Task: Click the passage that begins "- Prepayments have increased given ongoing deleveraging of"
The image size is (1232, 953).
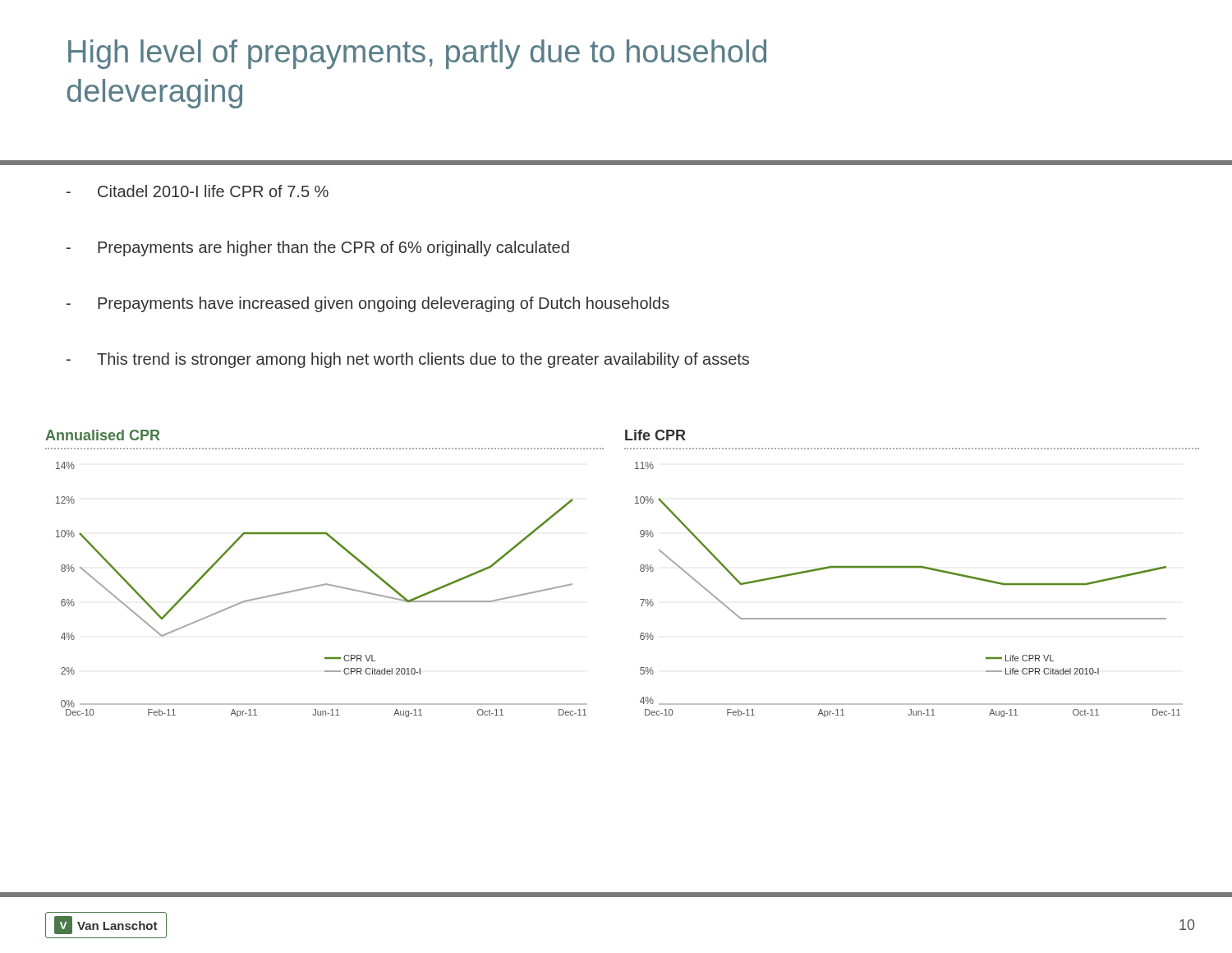Action: (368, 304)
